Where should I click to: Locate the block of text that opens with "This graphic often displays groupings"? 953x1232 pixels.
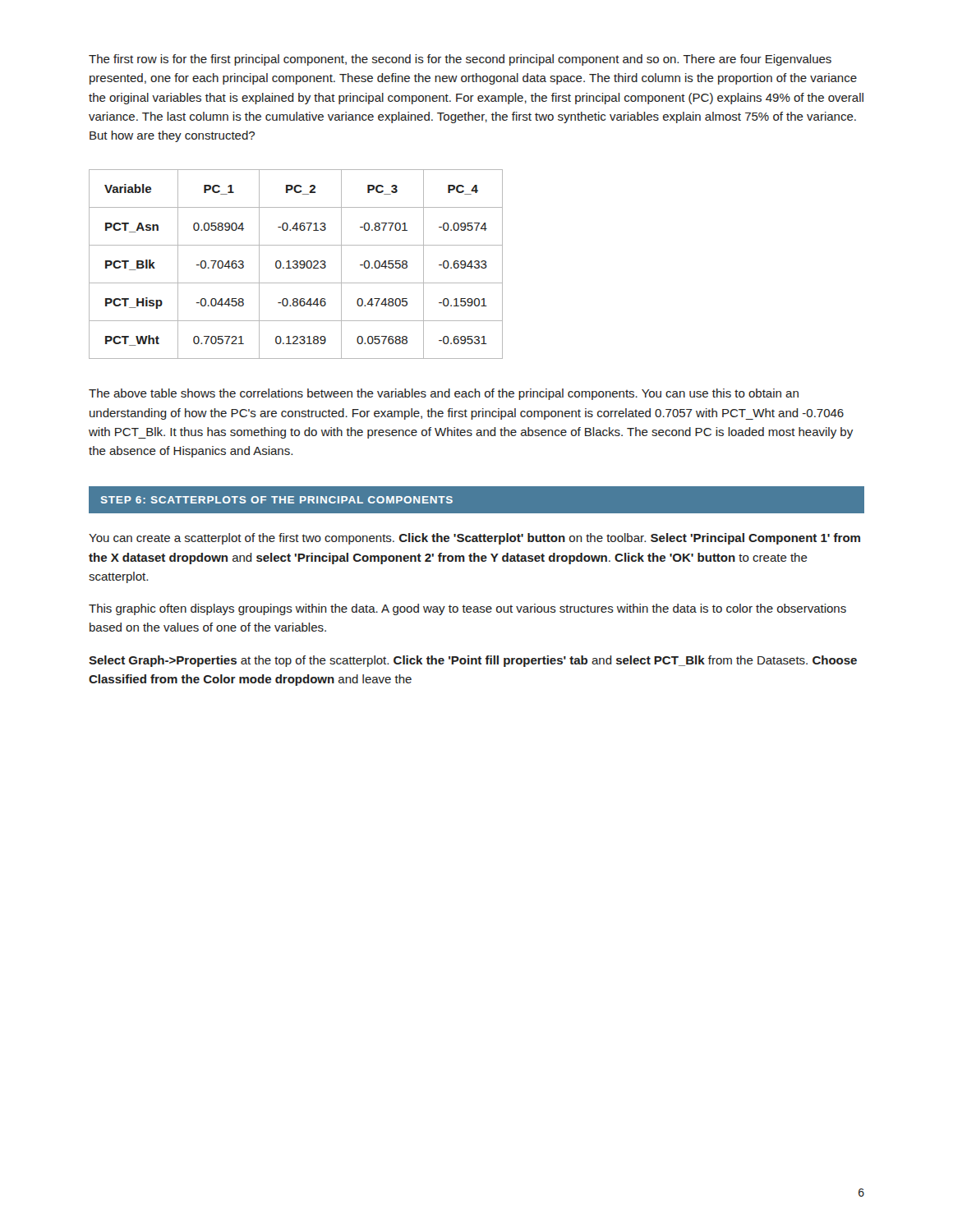(468, 618)
